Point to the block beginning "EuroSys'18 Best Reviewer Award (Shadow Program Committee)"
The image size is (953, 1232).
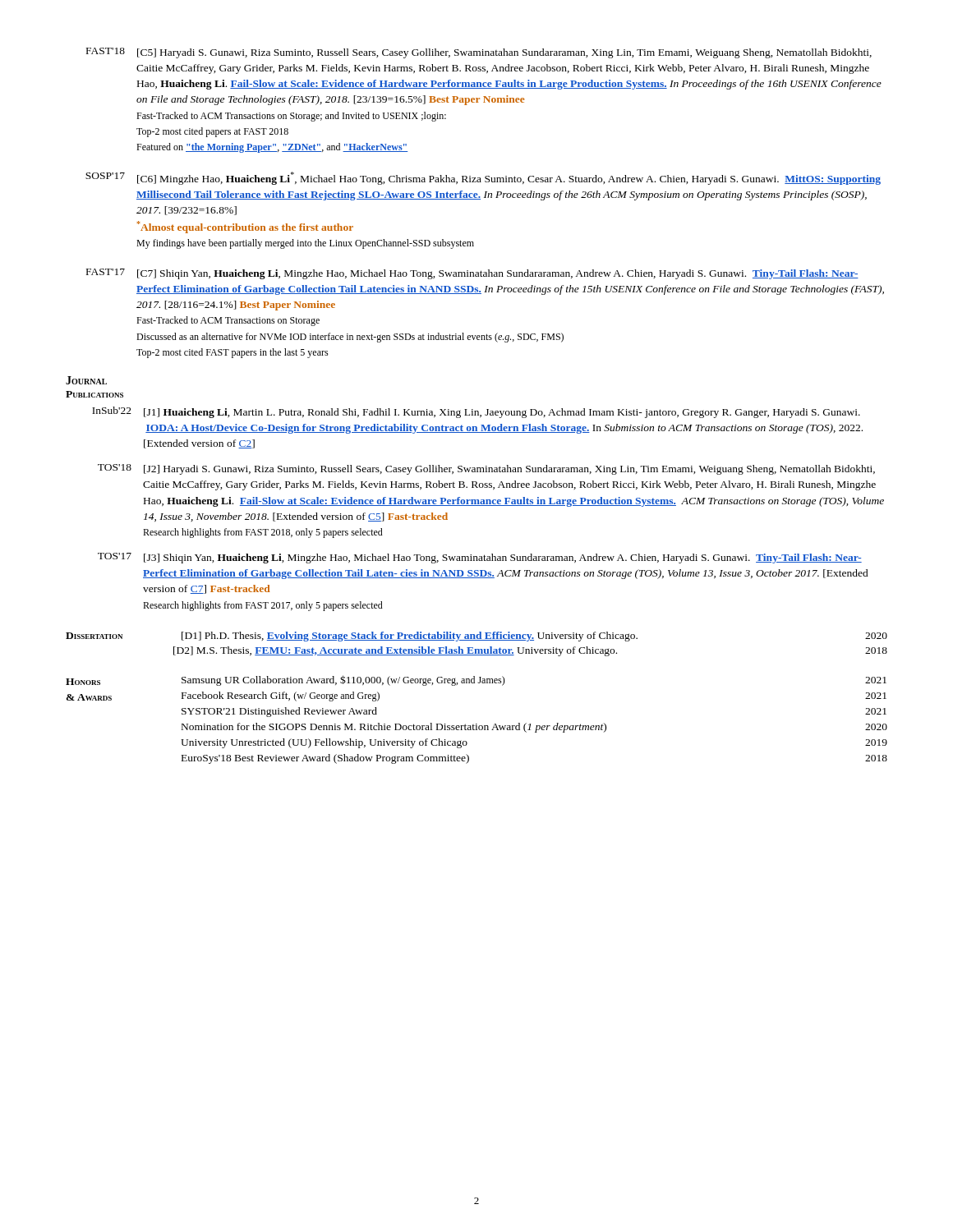(x=315, y=759)
